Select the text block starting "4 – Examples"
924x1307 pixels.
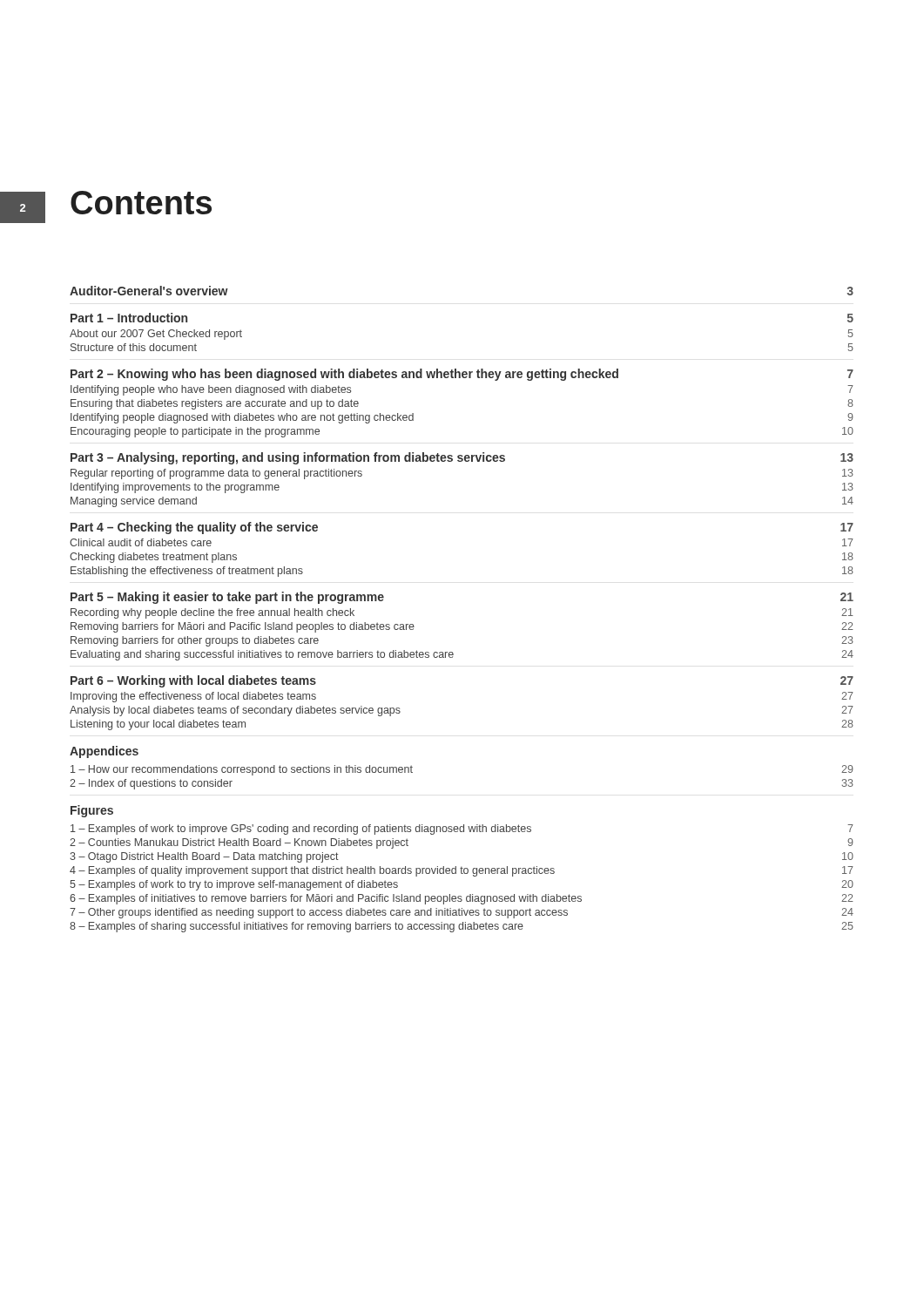(x=462, y=870)
